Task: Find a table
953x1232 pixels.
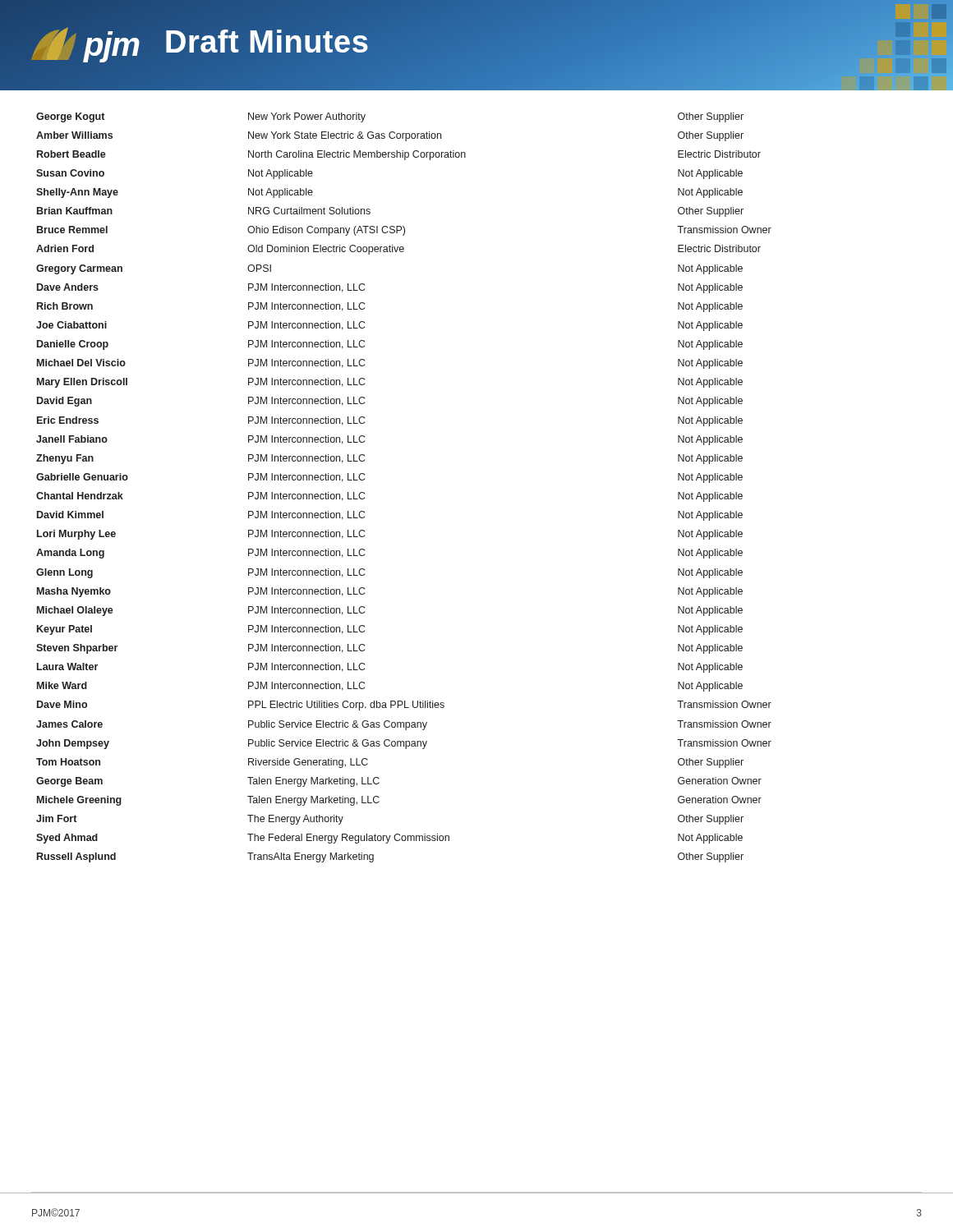Action: tap(476, 487)
